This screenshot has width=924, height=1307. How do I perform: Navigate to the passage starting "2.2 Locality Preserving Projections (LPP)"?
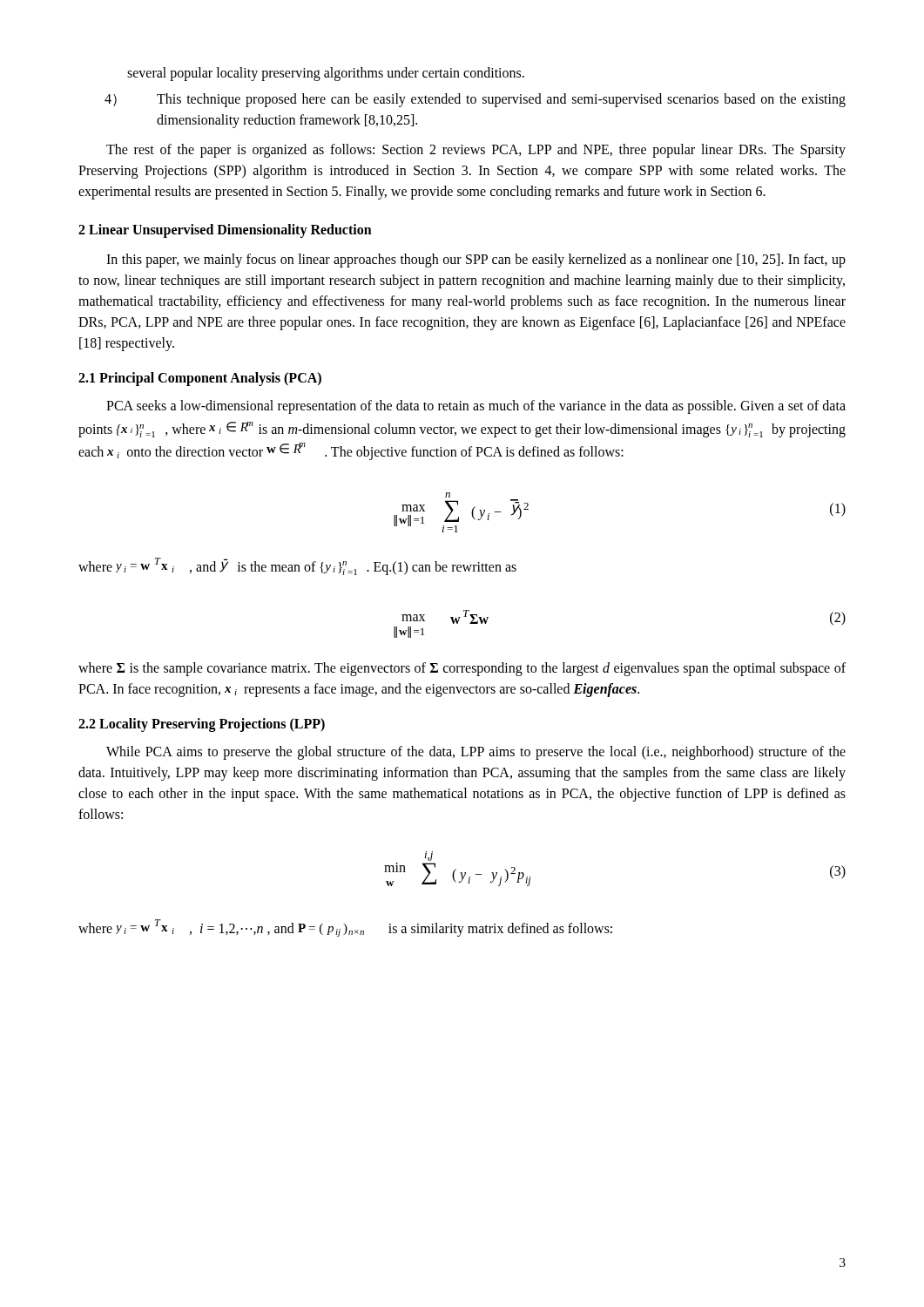coord(202,724)
